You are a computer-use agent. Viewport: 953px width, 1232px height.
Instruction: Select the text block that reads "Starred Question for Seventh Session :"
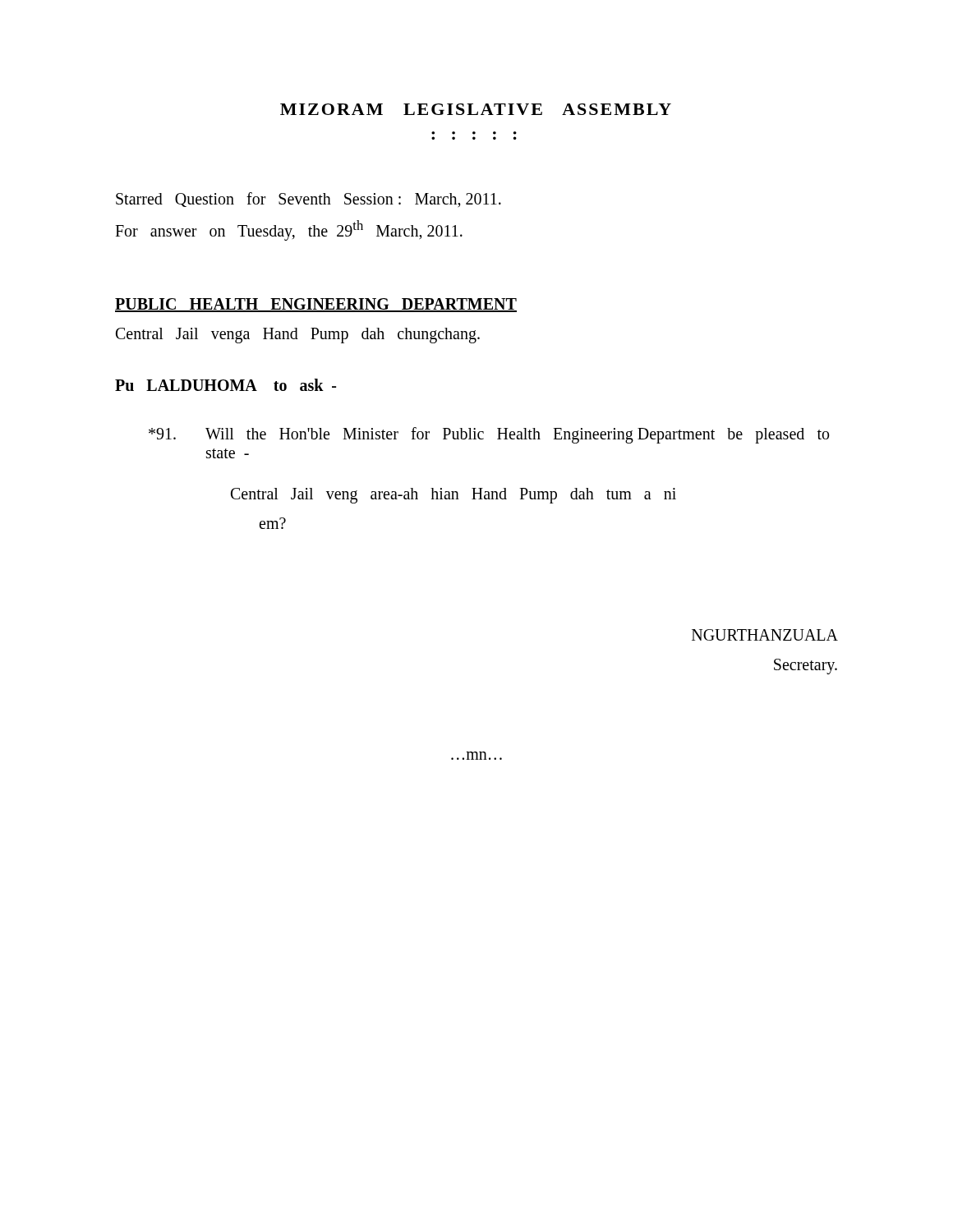[308, 215]
